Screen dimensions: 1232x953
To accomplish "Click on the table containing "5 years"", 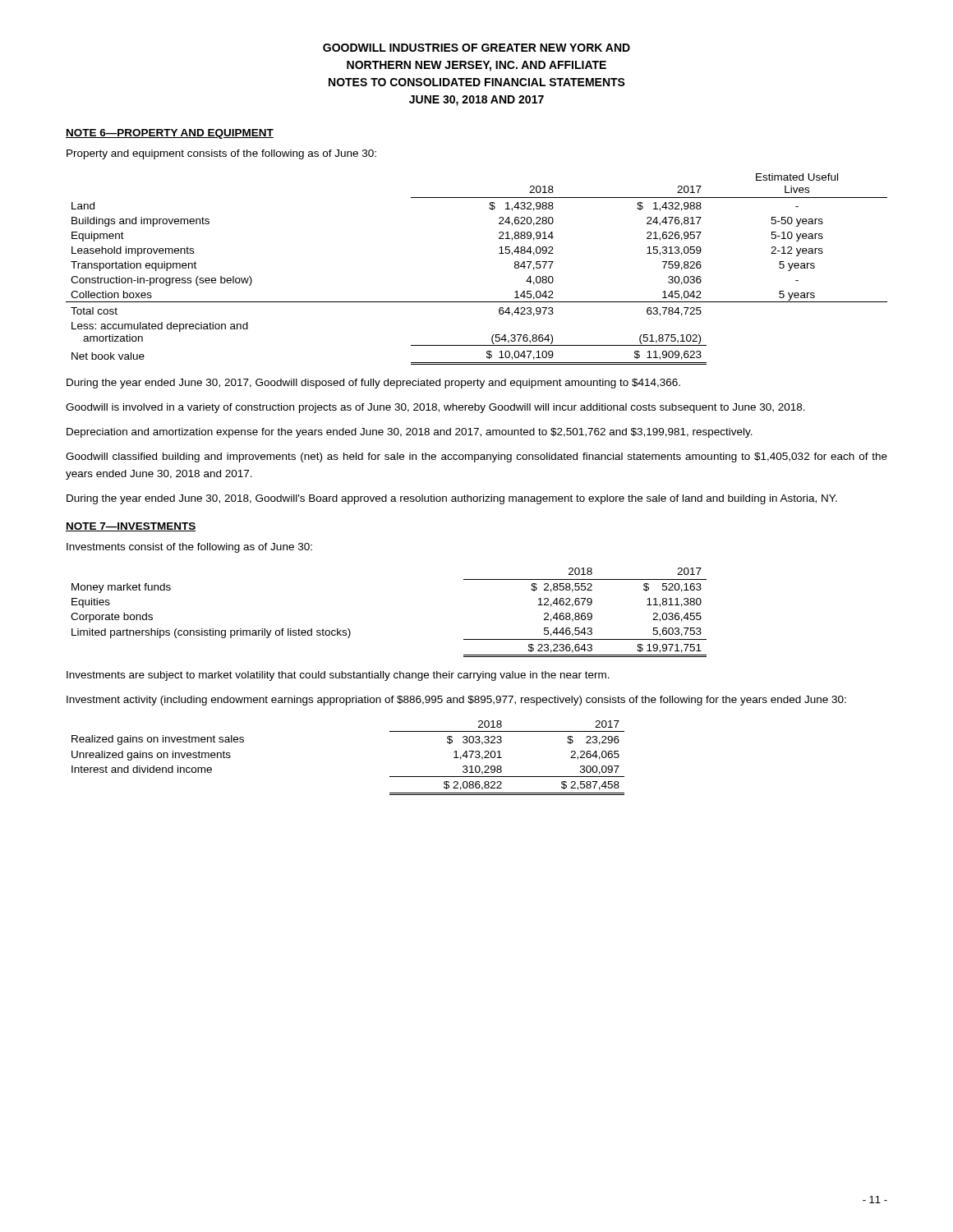I will coord(476,267).
